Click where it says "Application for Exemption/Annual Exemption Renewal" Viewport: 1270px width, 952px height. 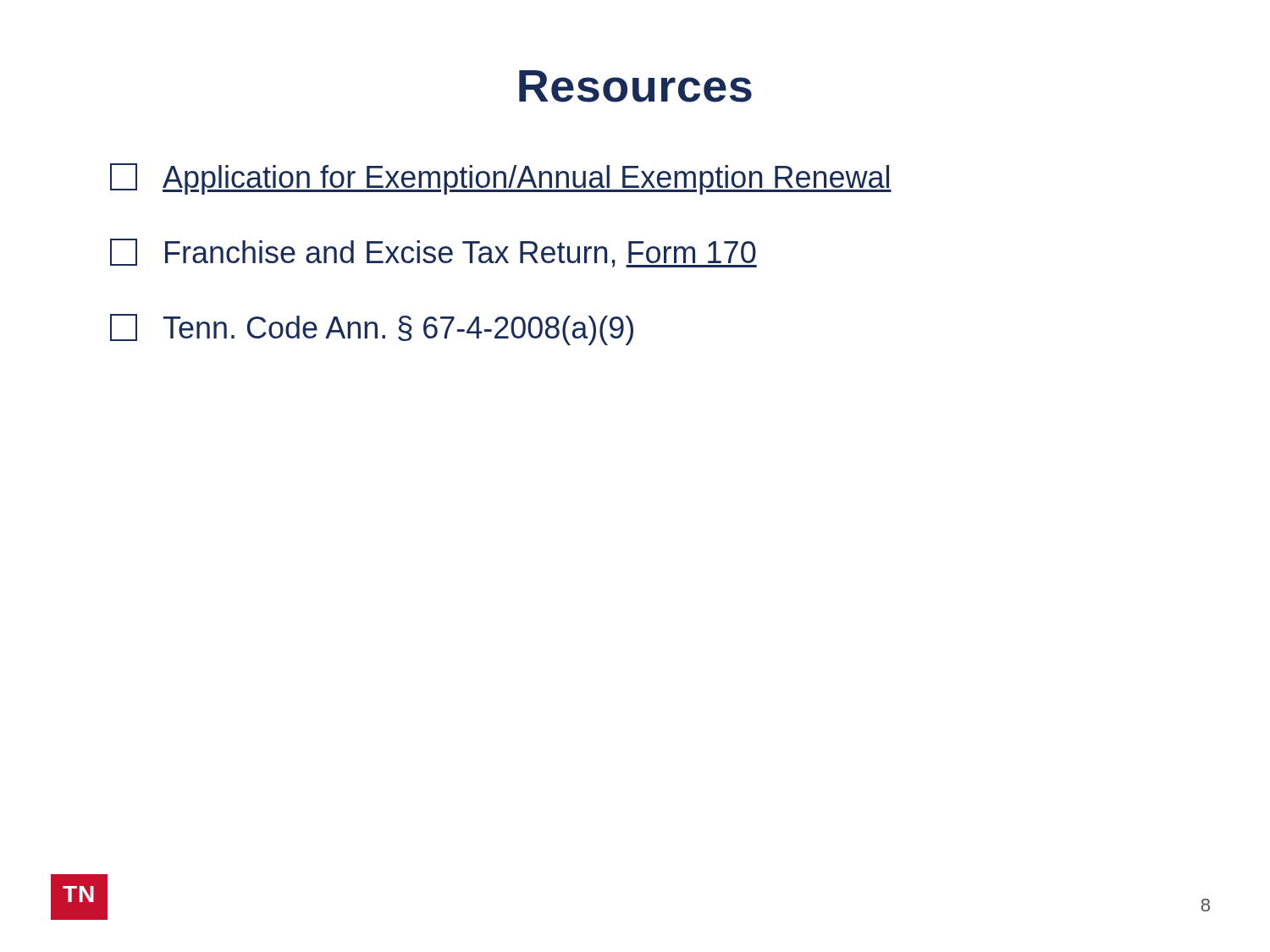tap(501, 178)
